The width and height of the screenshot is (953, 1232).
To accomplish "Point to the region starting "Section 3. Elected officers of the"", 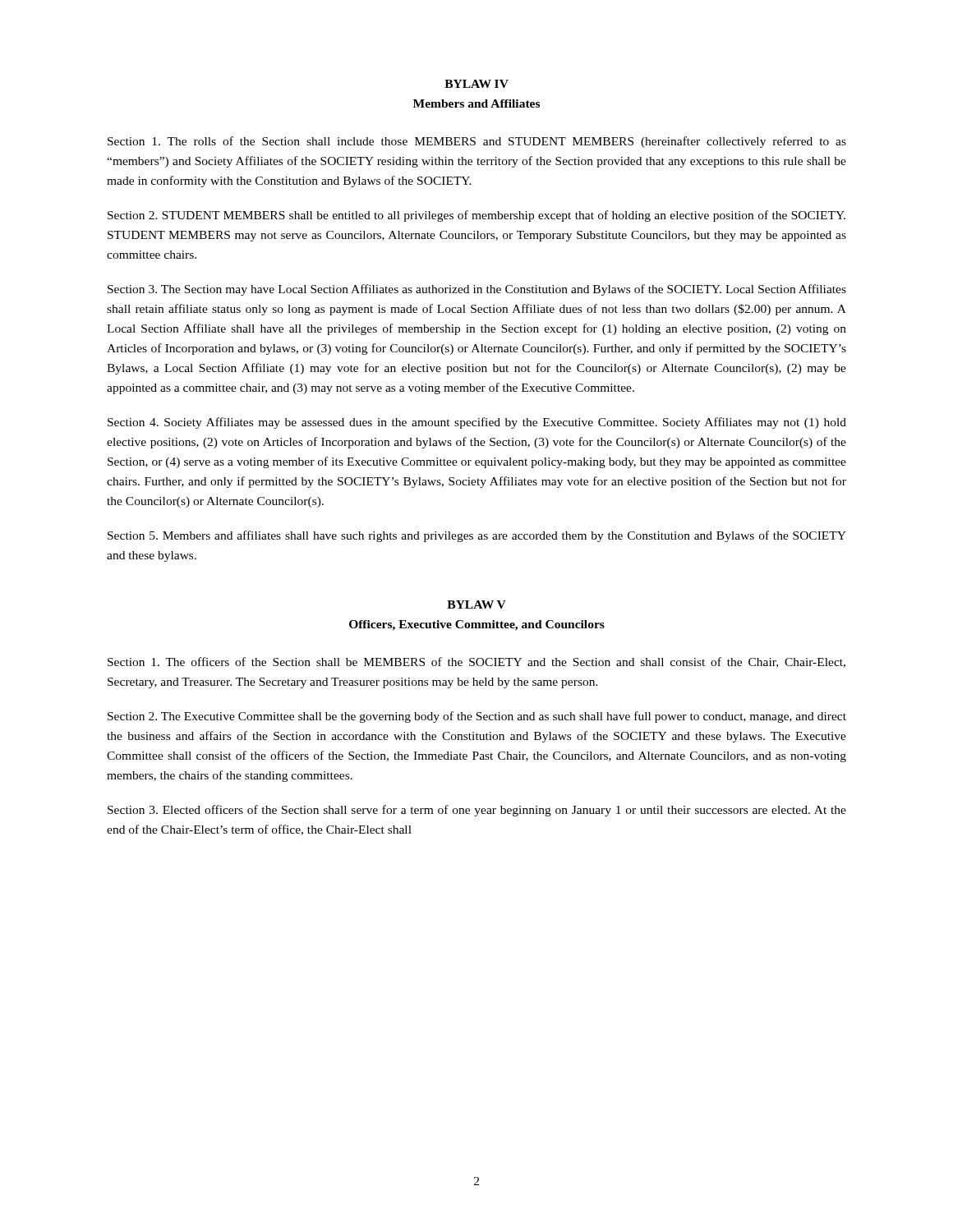I will click(x=476, y=820).
